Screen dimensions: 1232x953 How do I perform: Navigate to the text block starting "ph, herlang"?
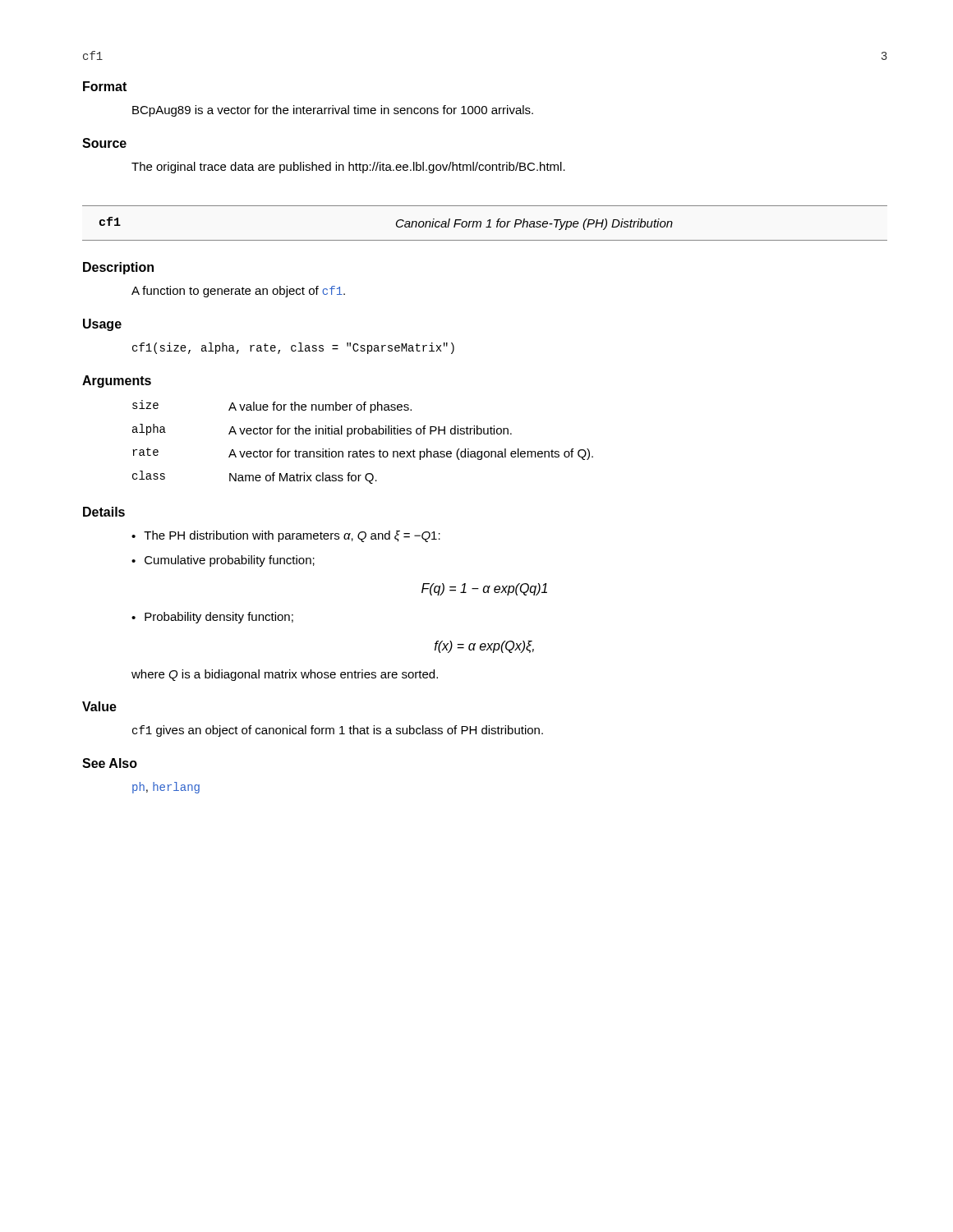[166, 787]
